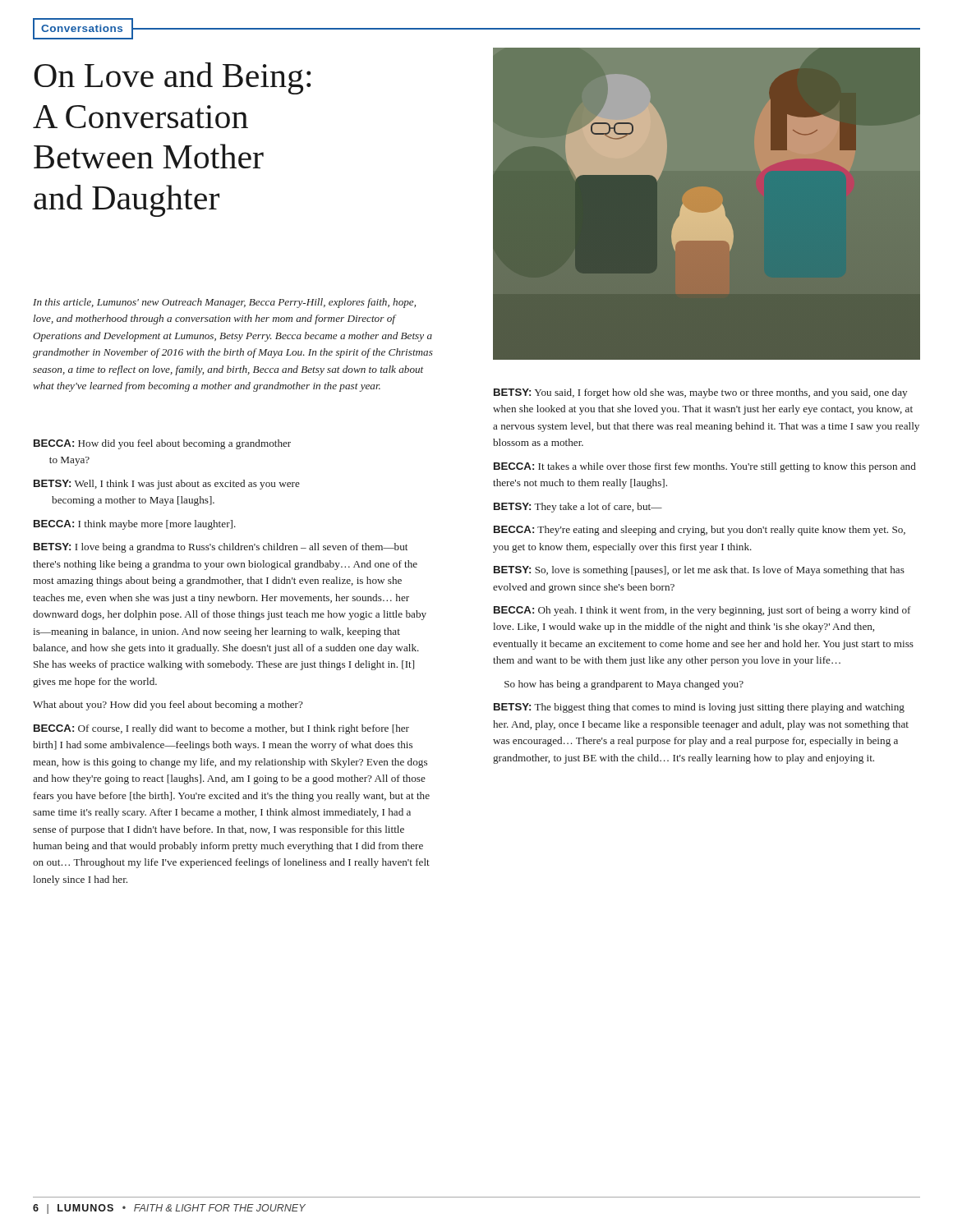The height and width of the screenshot is (1232, 953).
Task: Find the list item that reads "BETSY: So, love is something [pauses], or"
Action: pyautogui.click(x=699, y=578)
